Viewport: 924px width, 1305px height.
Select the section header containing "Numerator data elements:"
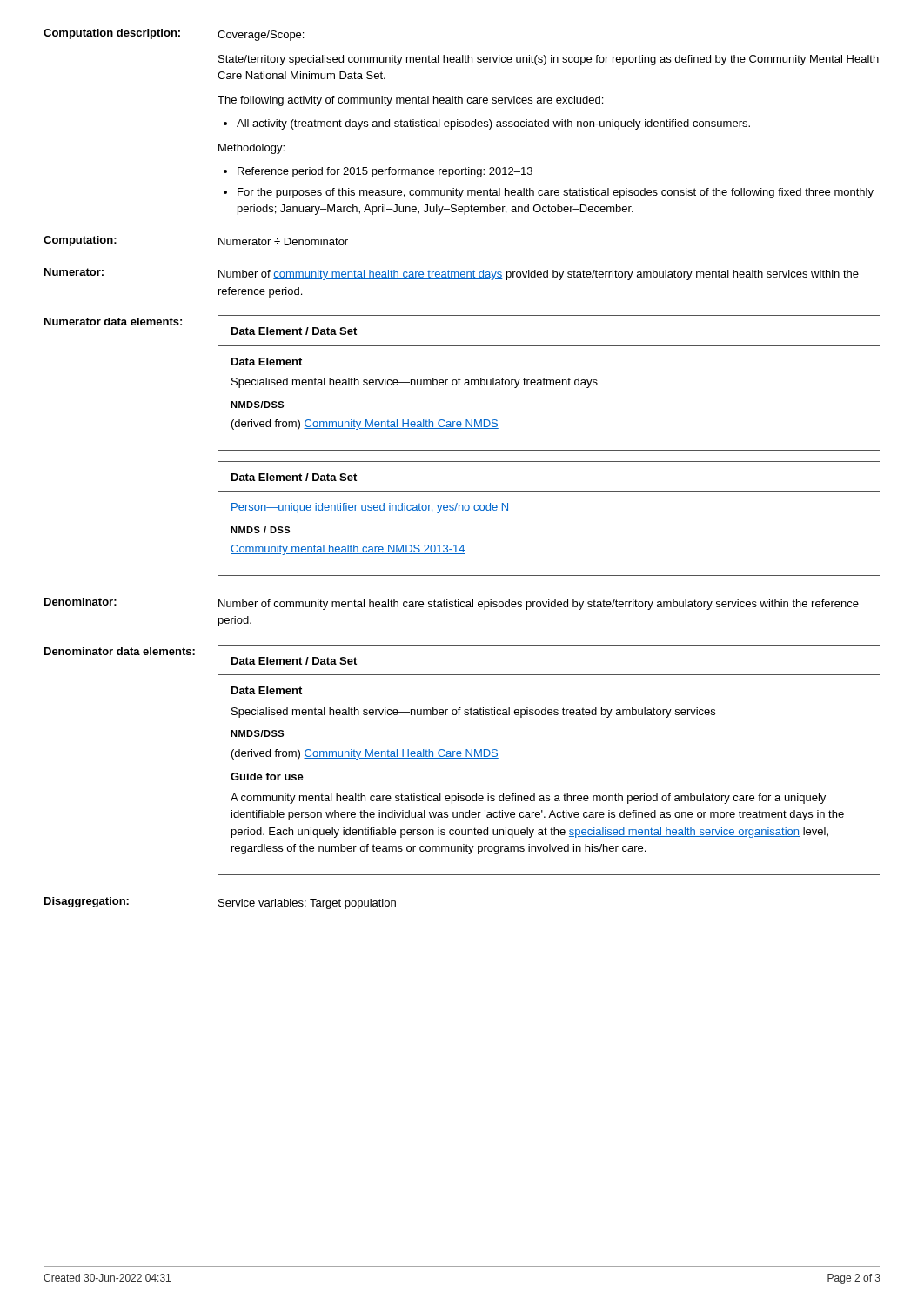113,321
